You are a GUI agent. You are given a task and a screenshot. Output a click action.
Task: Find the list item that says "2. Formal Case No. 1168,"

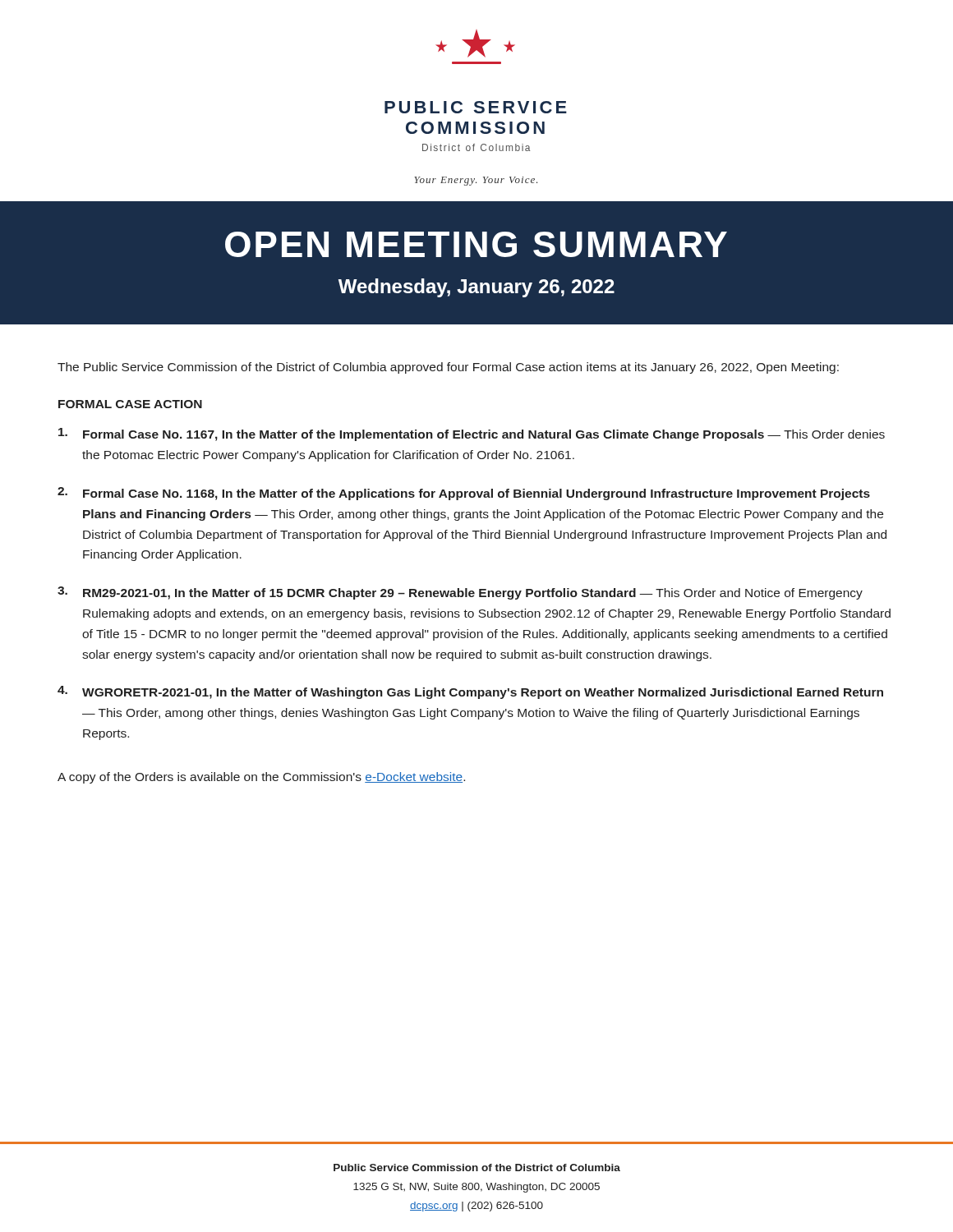pyautogui.click(x=476, y=525)
